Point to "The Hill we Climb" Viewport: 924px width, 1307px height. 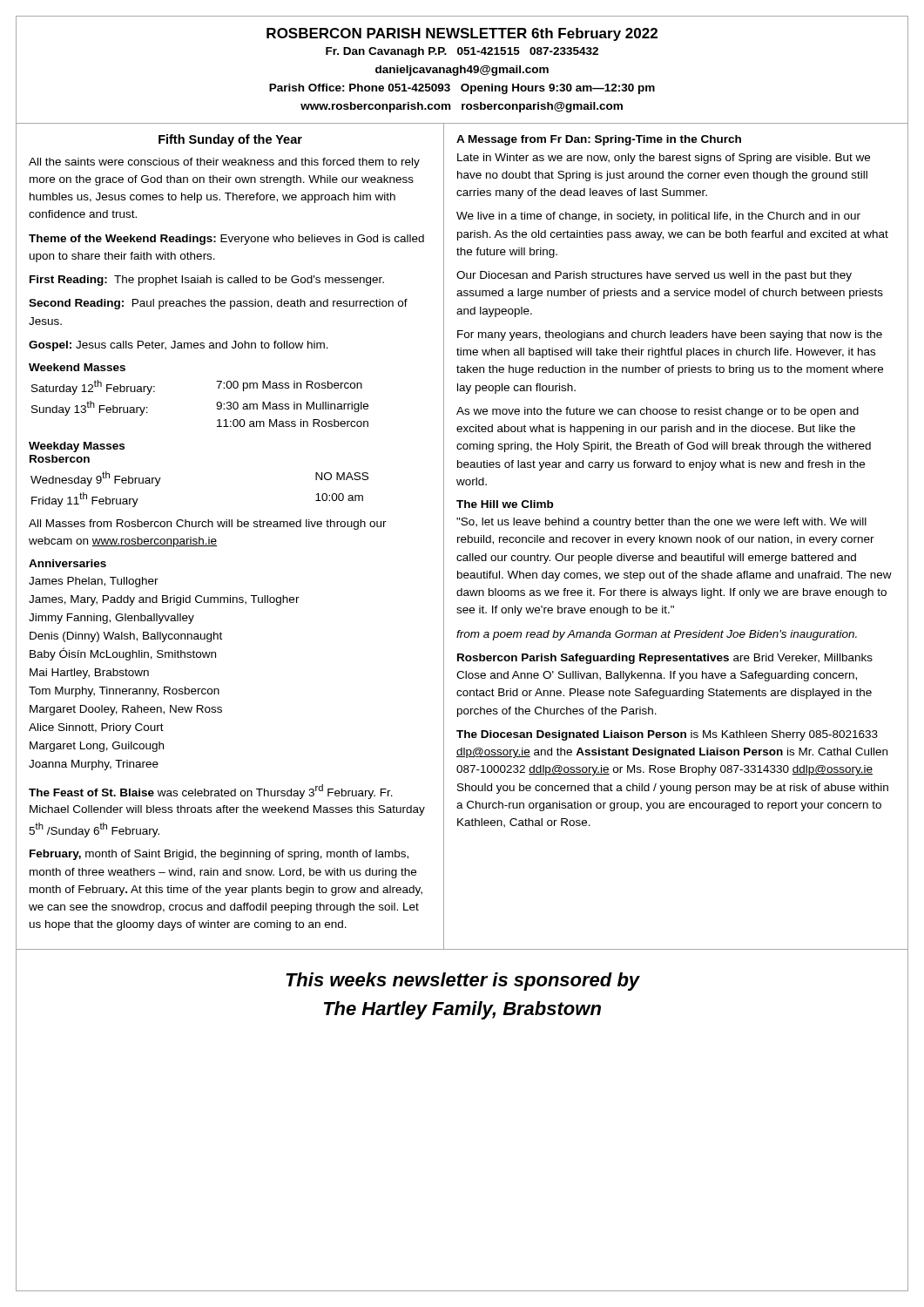click(505, 504)
